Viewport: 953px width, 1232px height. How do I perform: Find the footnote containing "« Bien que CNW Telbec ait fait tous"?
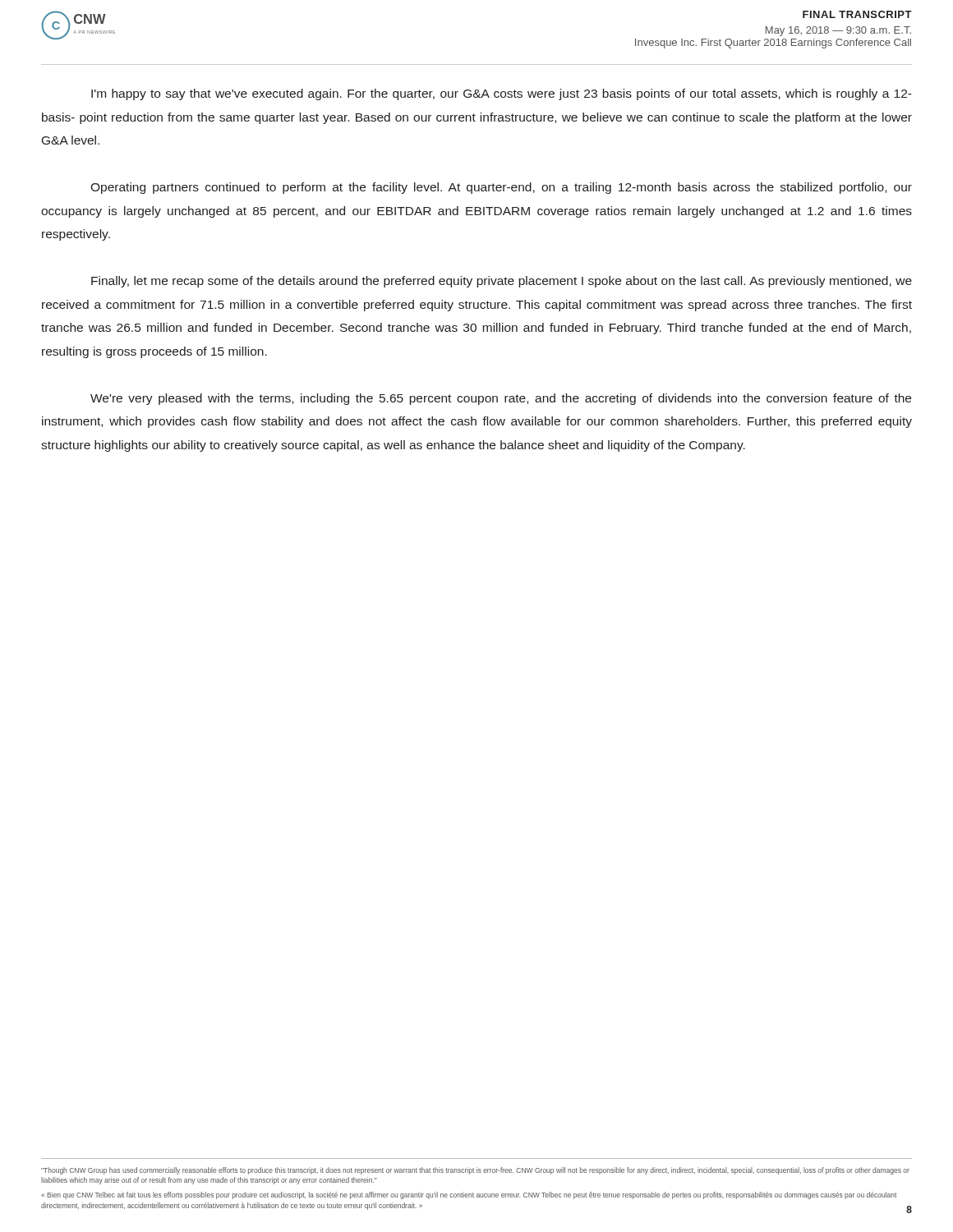[x=469, y=1200]
